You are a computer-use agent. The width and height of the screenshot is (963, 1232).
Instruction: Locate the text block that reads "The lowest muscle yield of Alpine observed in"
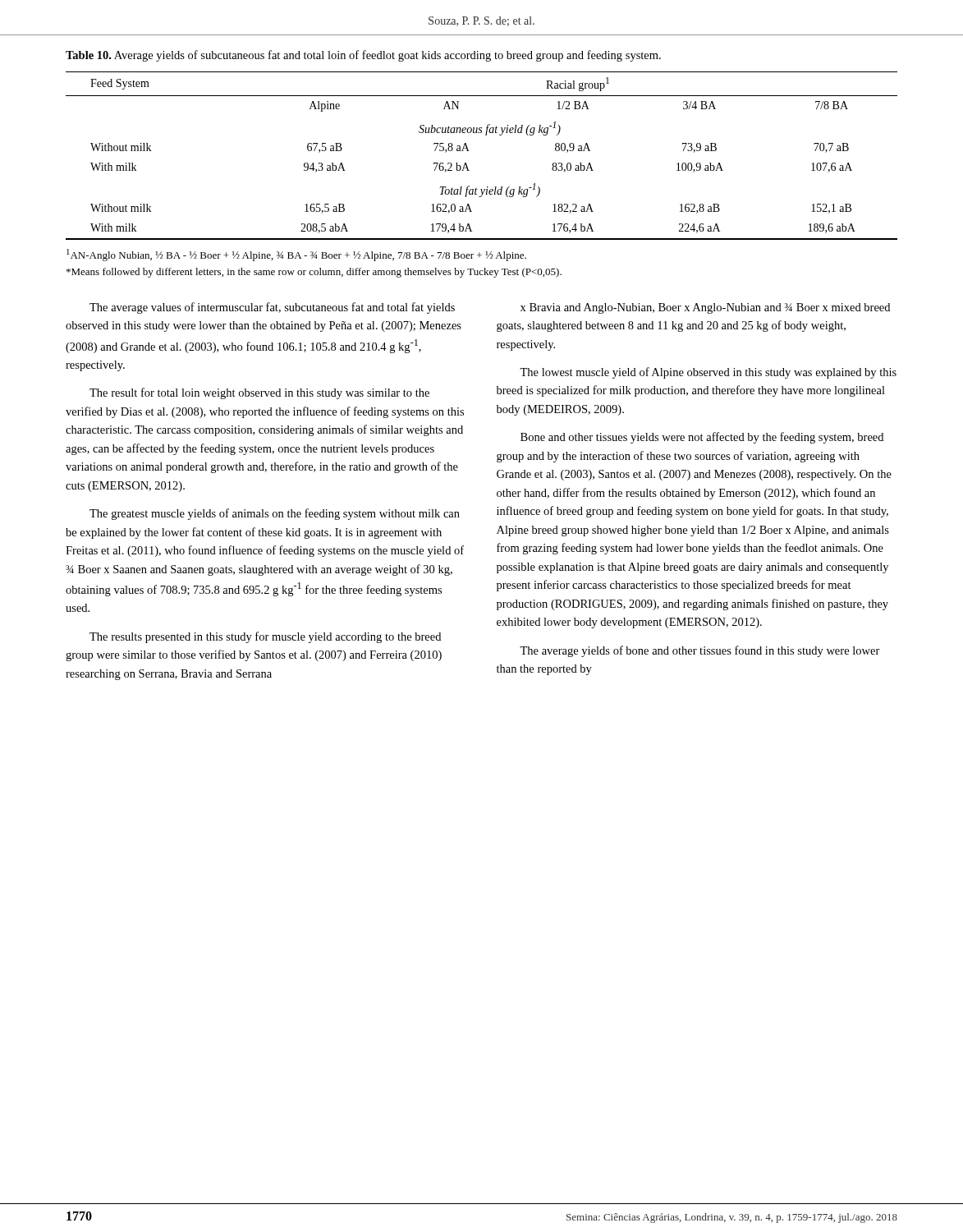(x=696, y=391)
